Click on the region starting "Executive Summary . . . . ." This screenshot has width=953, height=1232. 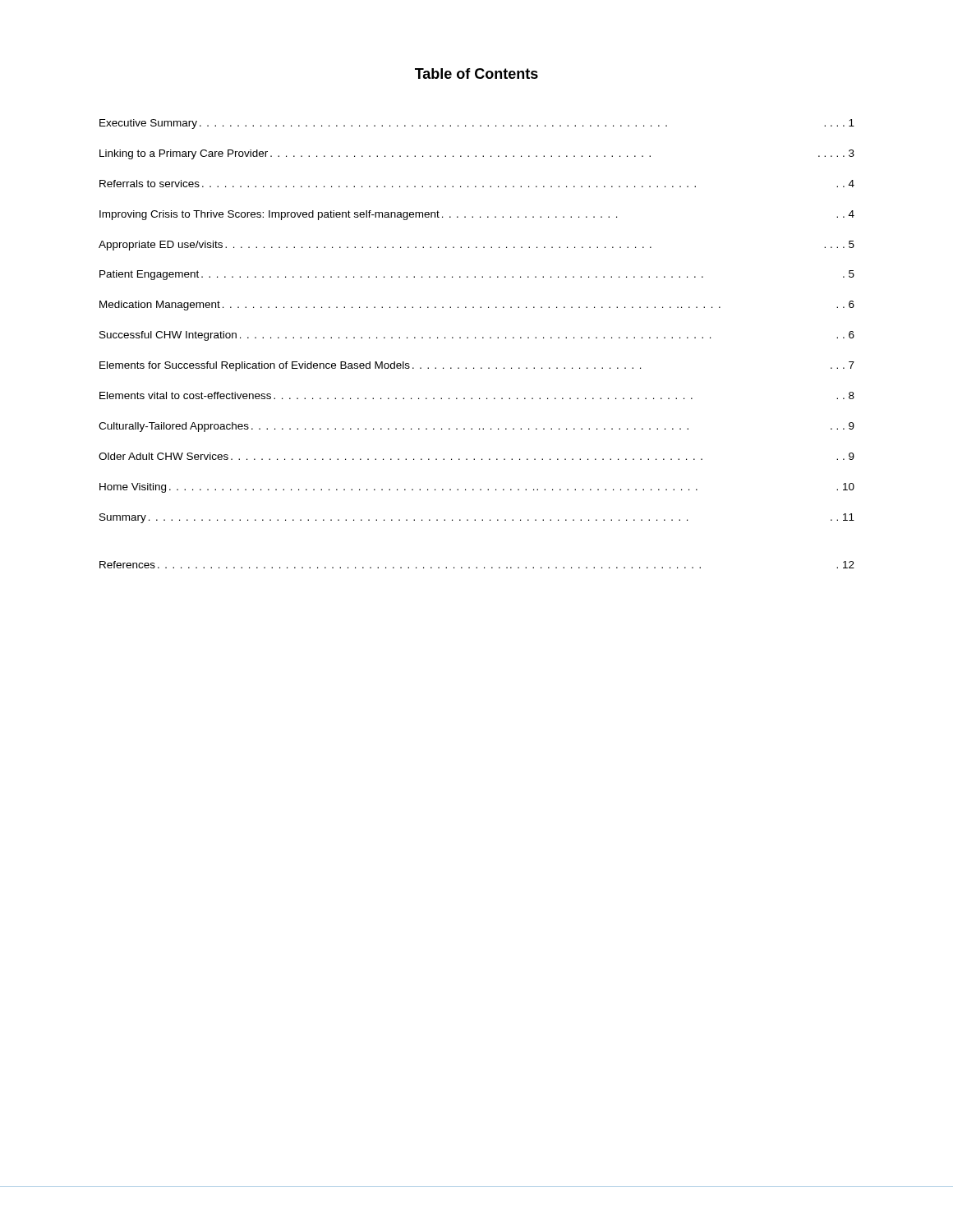point(476,124)
